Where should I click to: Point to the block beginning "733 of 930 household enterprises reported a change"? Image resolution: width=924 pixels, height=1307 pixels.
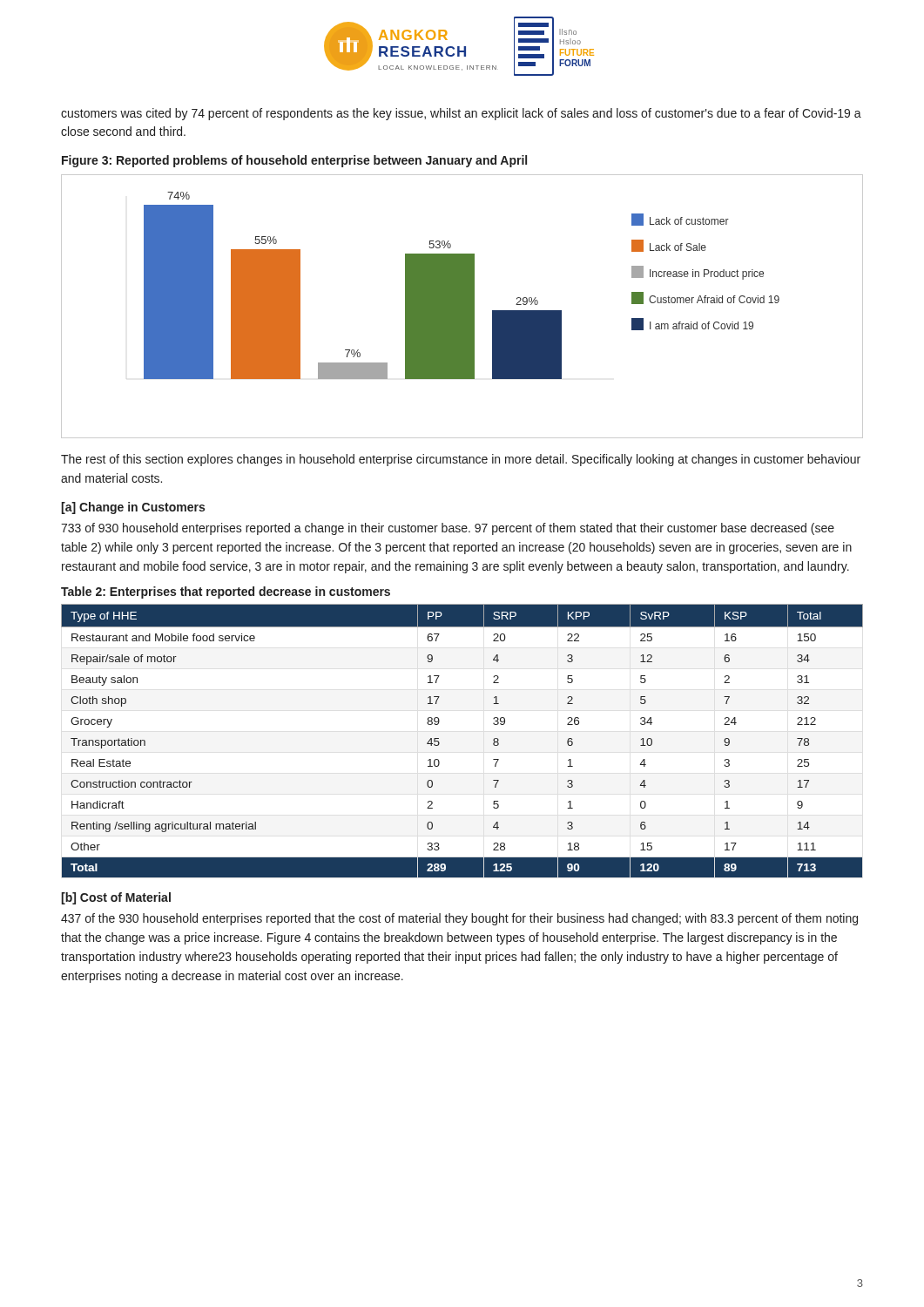[456, 547]
